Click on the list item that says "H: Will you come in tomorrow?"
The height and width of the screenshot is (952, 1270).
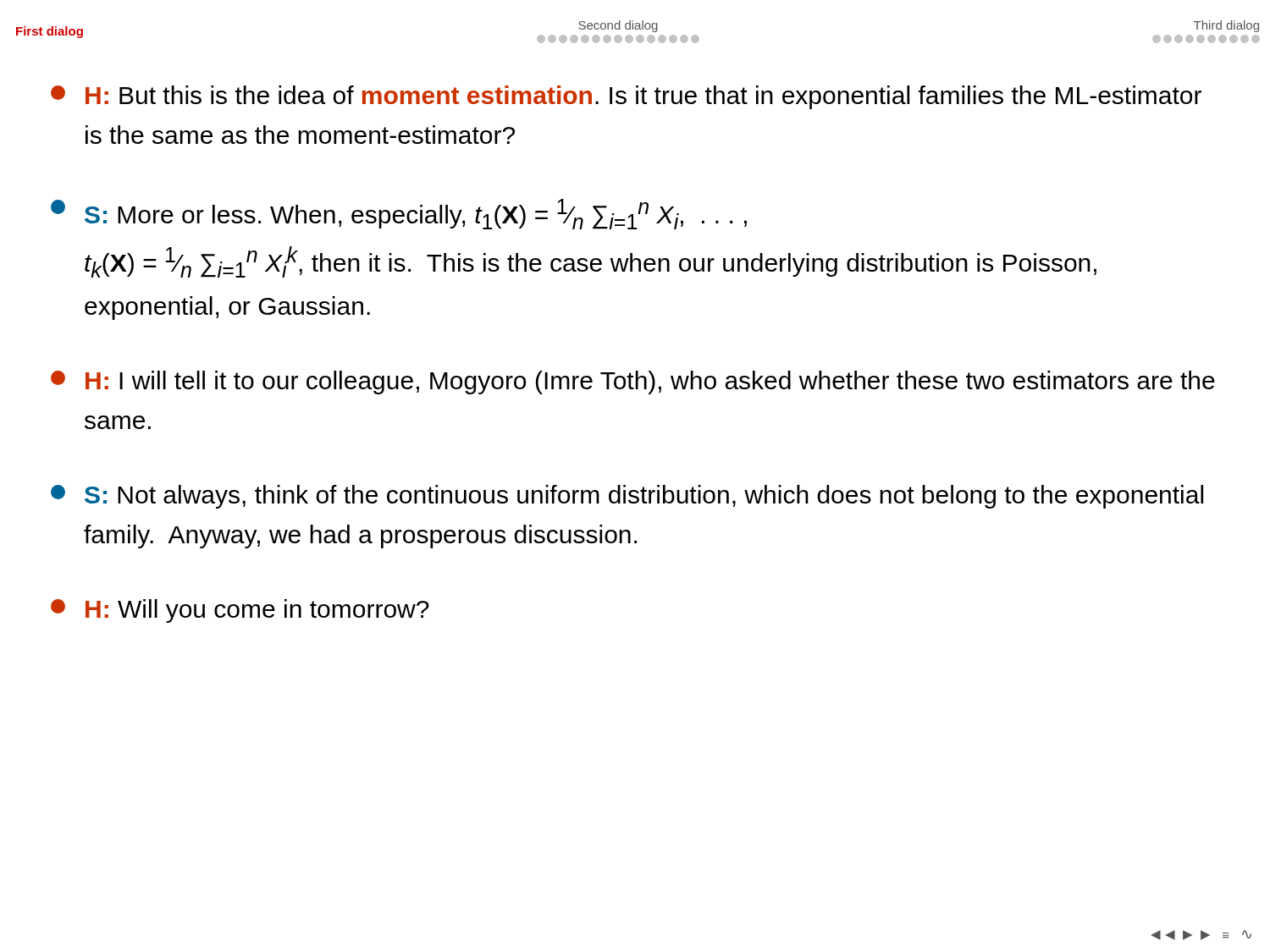point(240,610)
